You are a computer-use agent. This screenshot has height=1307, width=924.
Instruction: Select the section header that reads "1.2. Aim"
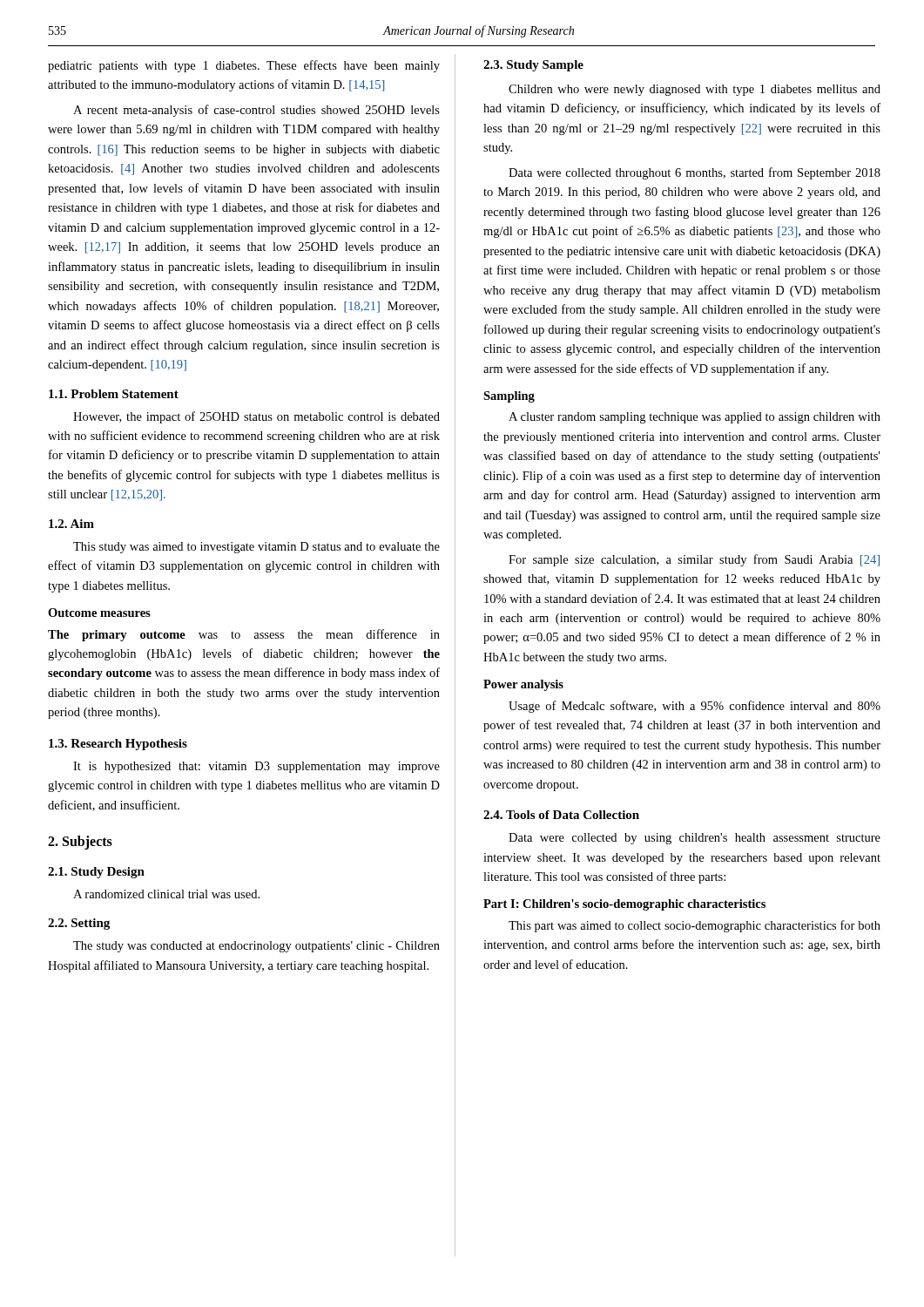tap(71, 524)
